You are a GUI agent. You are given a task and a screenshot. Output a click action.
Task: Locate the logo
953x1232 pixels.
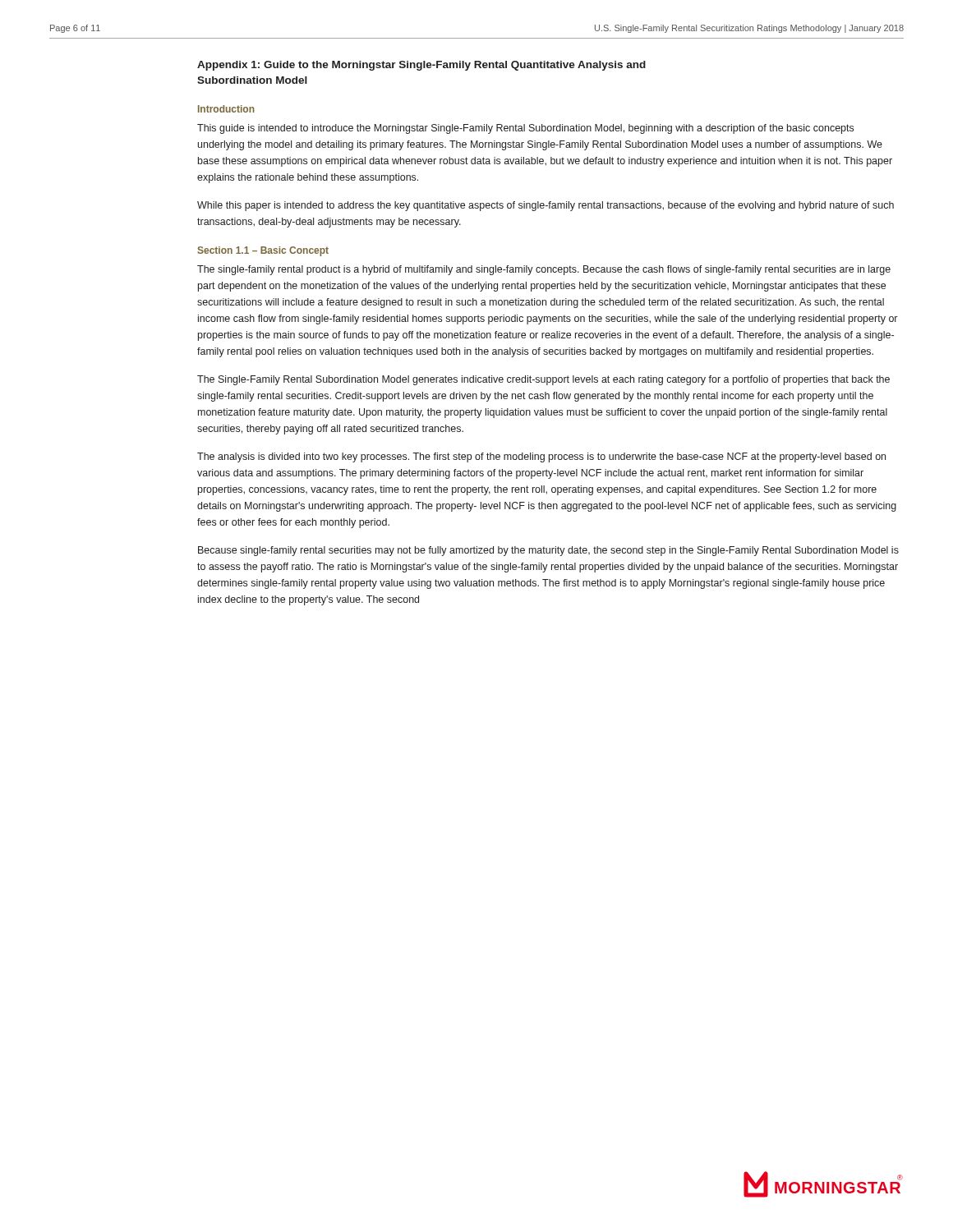[822, 1186]
